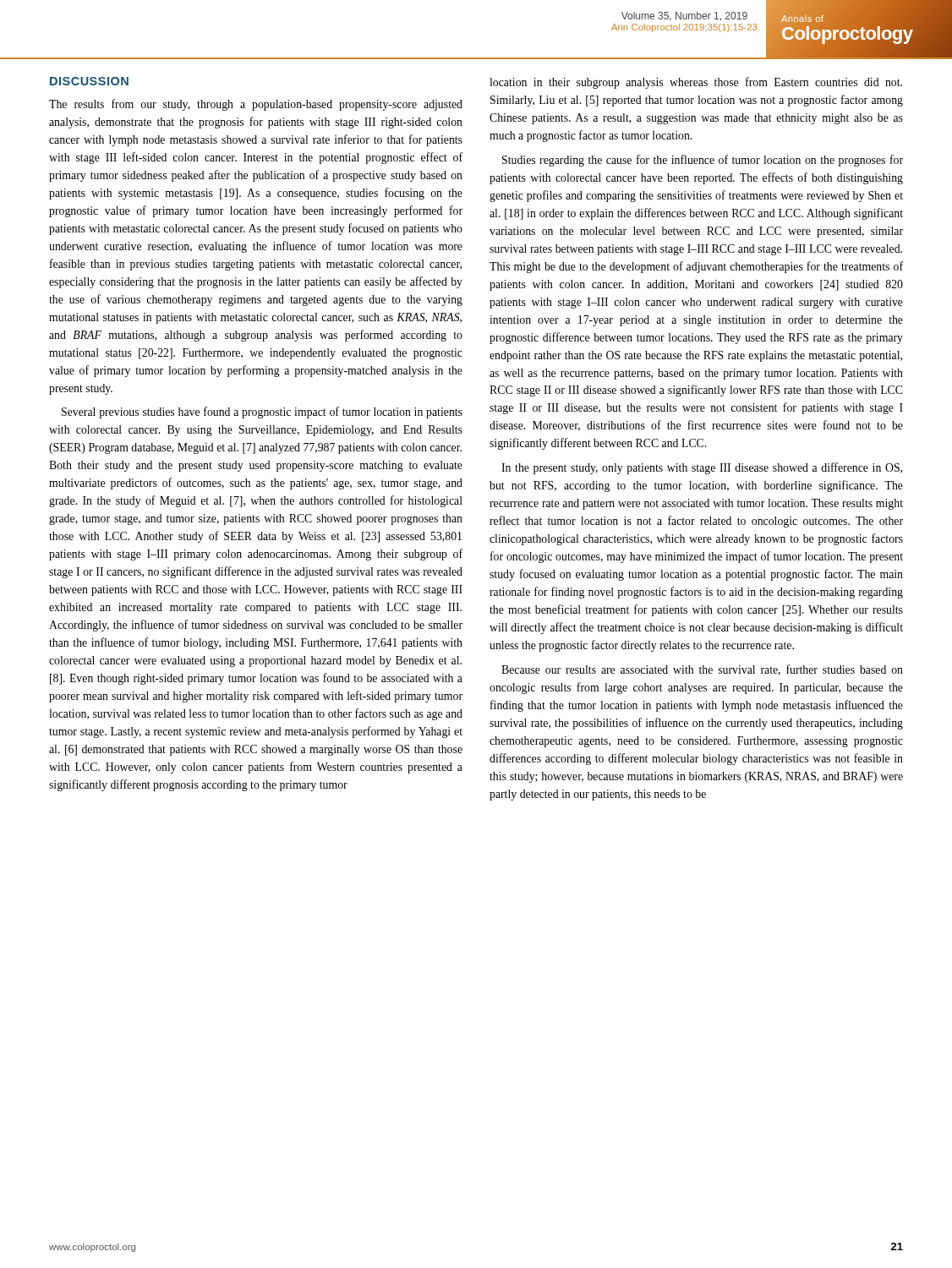Find the block on this page that starts "Because our results are associated with the survival"

click(696, 732)
